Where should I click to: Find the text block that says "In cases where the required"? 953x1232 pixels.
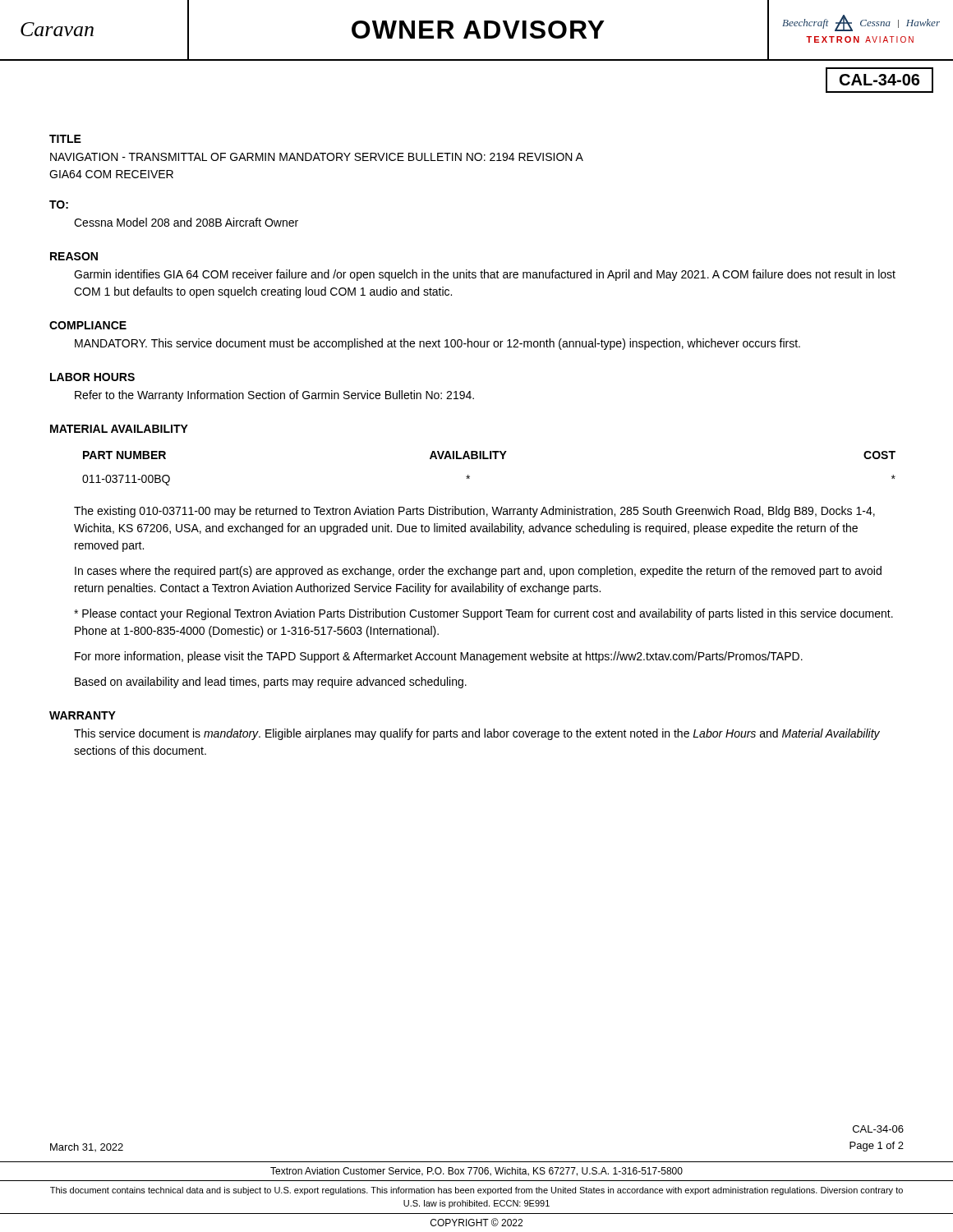pos(478,579)
